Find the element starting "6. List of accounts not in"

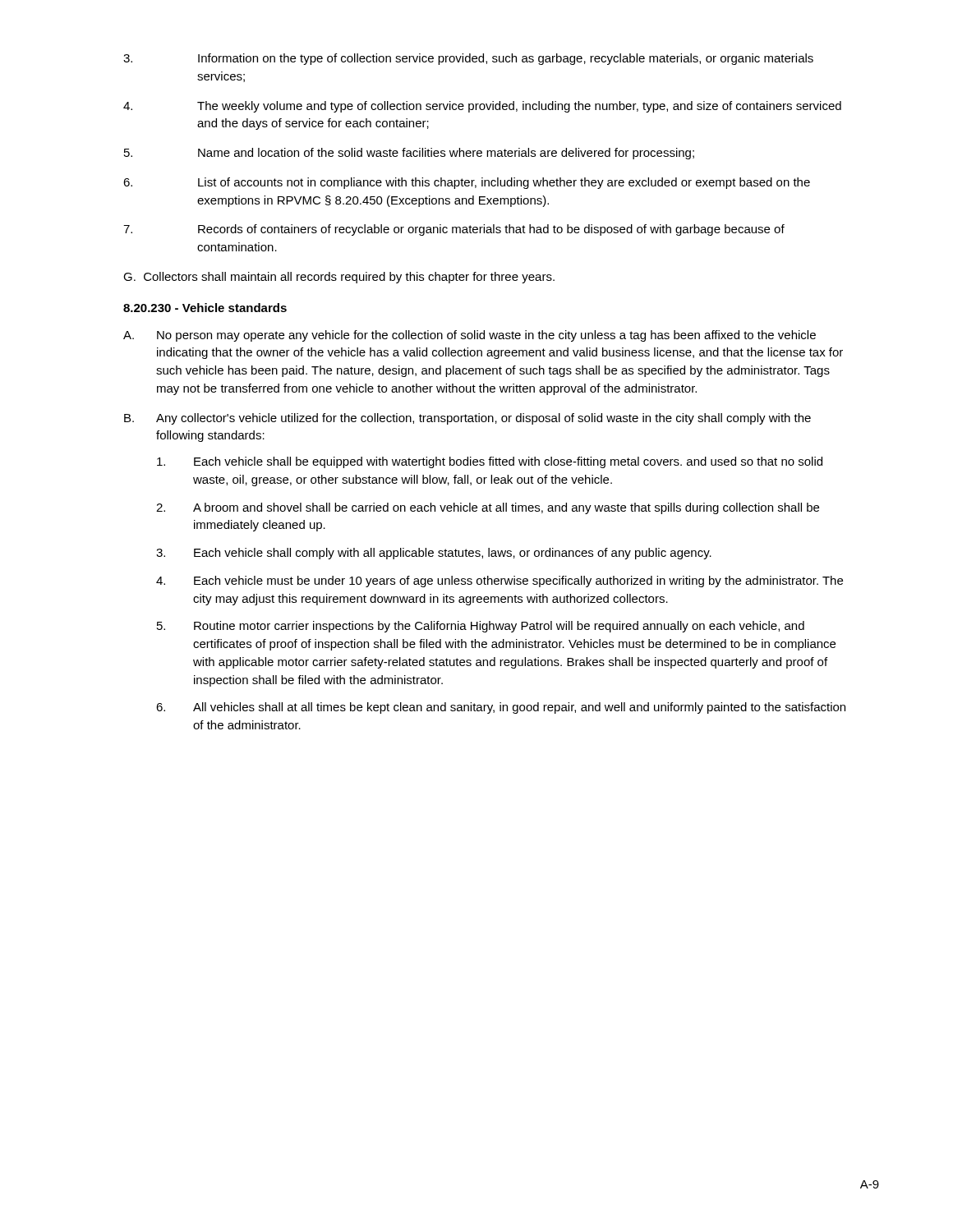[489, 191]
